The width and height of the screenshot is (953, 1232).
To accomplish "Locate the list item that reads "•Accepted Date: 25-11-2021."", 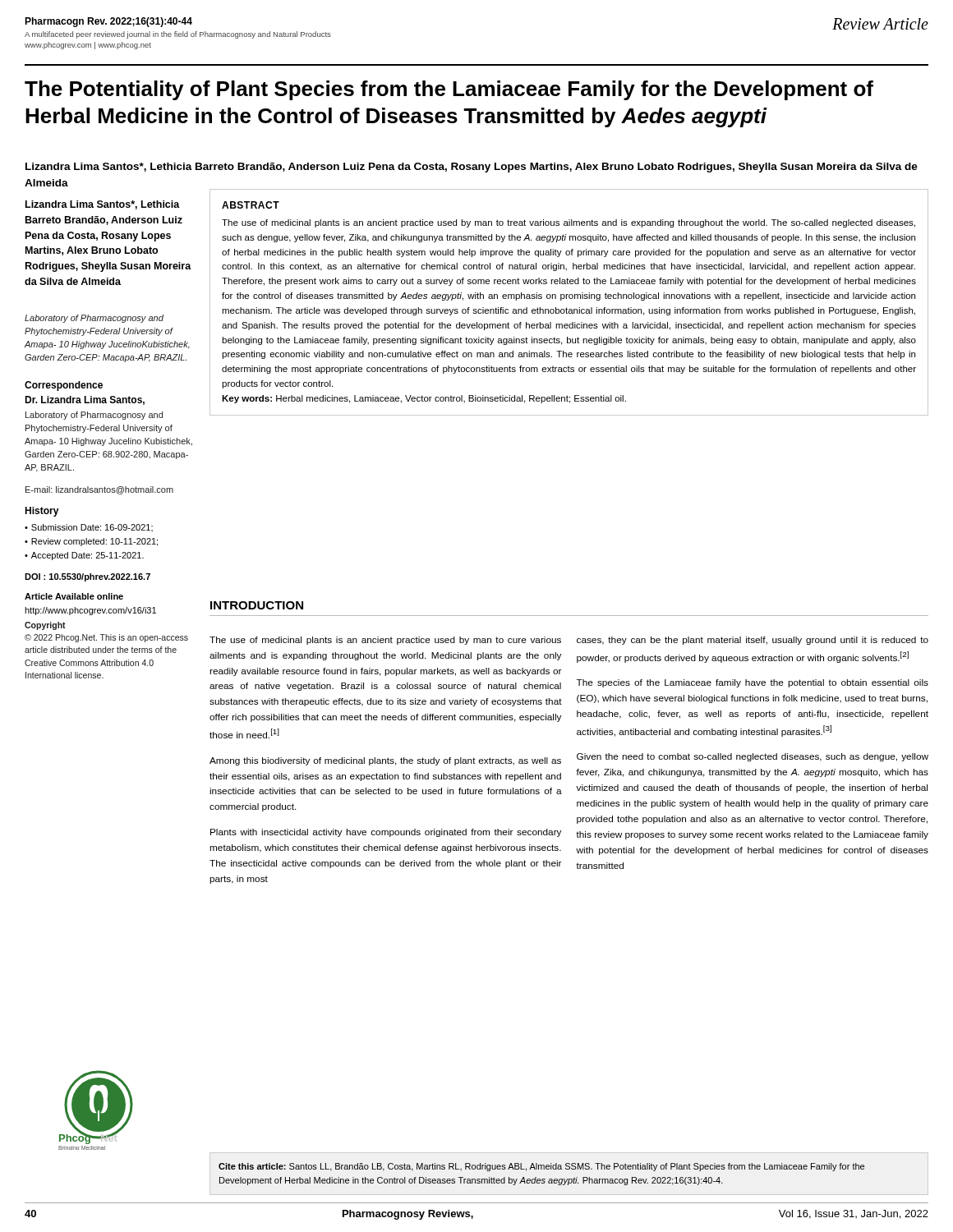I will click(x=84, y=555).
